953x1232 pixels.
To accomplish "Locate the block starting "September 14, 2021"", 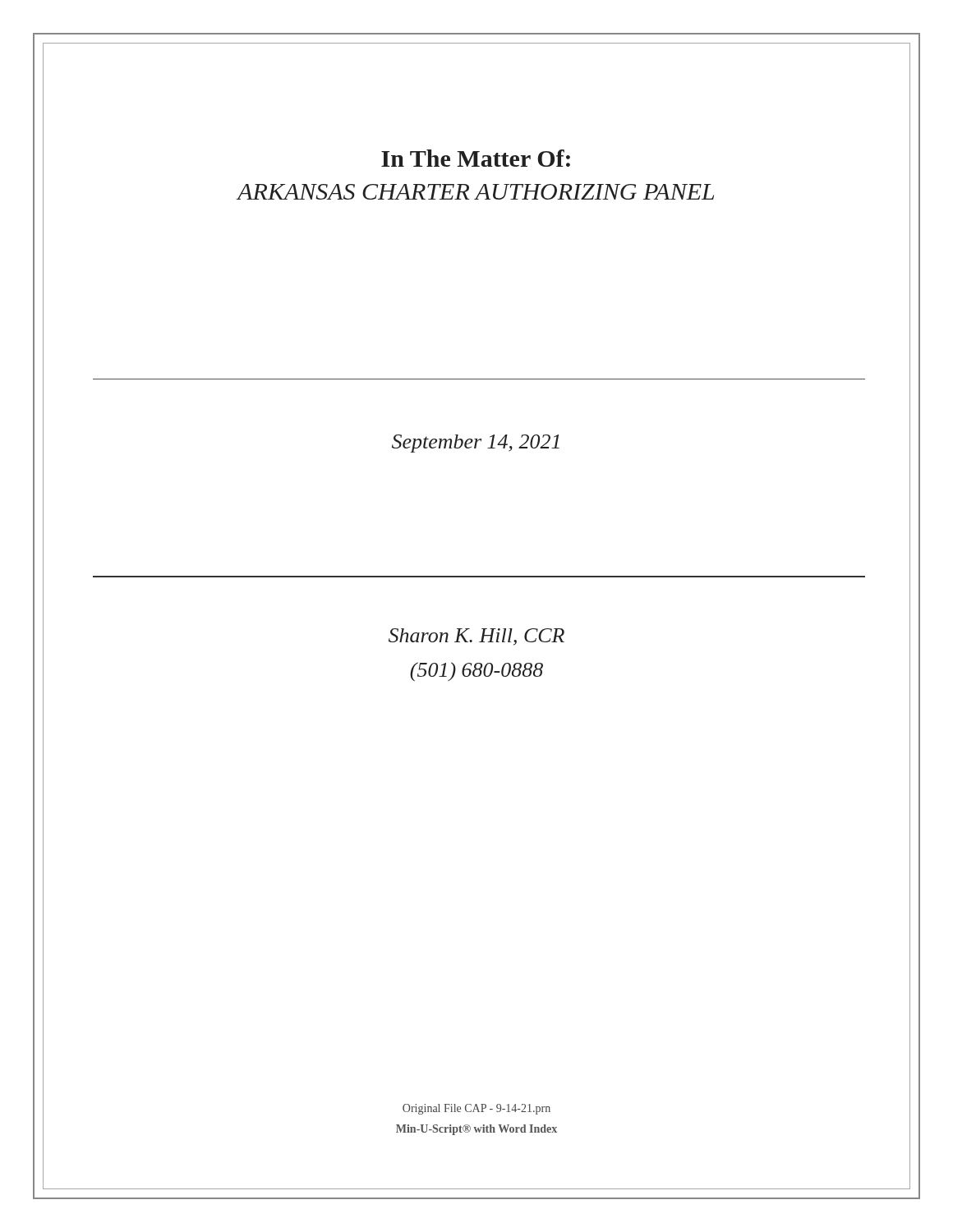I will (476, 441).
